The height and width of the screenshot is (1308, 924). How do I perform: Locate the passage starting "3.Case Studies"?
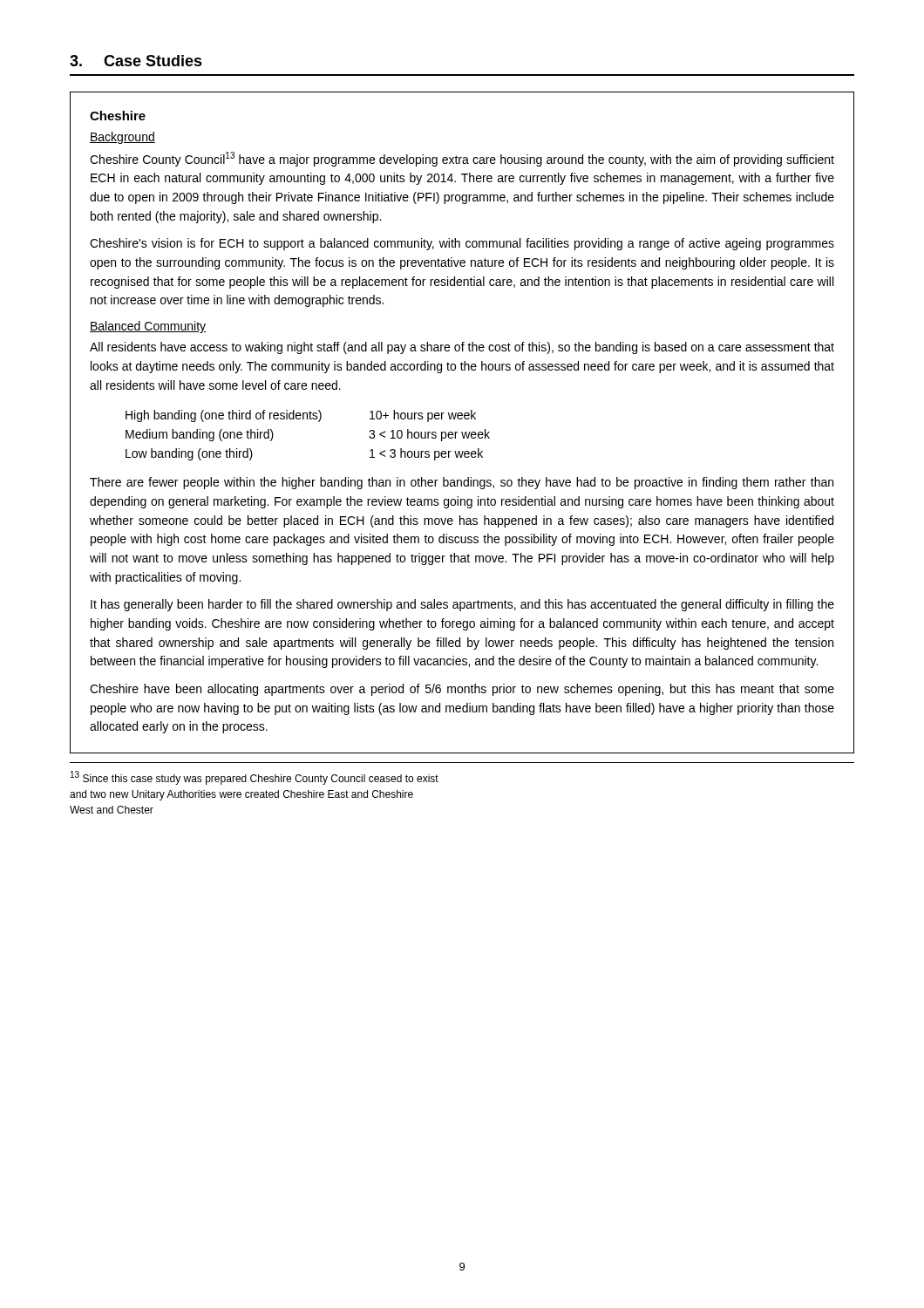[136, 61]
